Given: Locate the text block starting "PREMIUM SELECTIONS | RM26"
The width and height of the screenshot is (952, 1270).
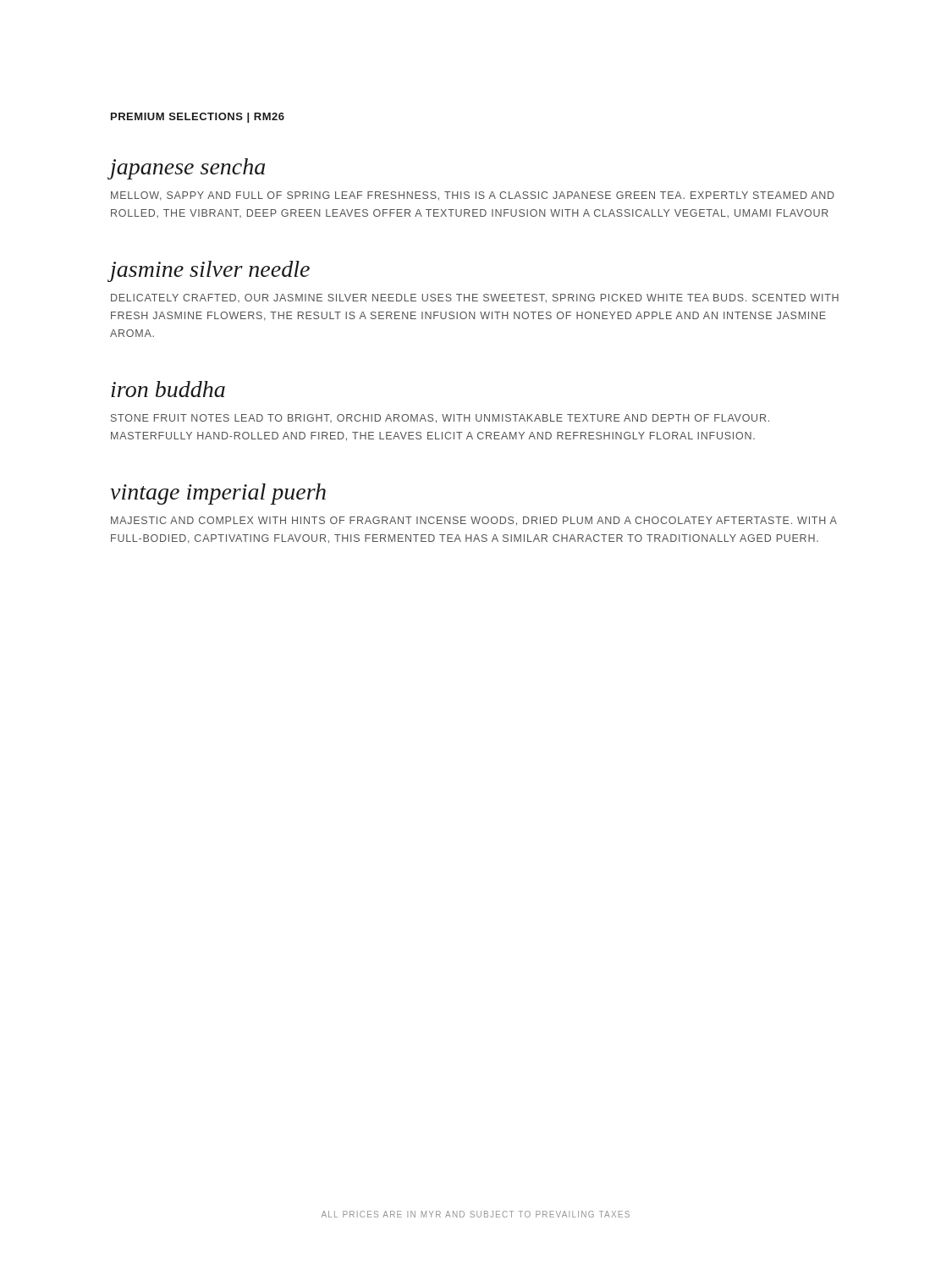Looking at the screenshot, I should point(198,118).
